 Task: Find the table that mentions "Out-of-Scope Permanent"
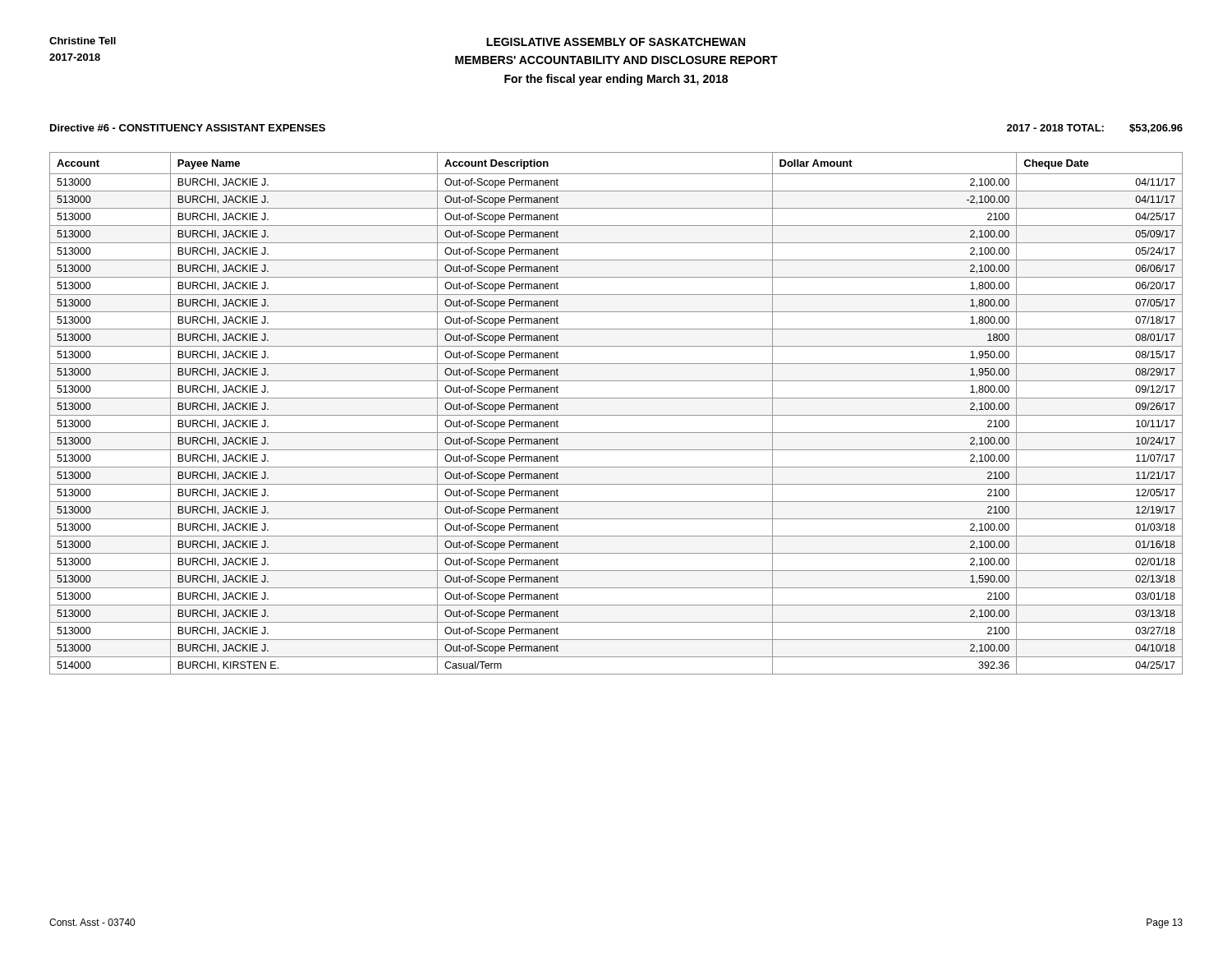(x=616, y=413)
